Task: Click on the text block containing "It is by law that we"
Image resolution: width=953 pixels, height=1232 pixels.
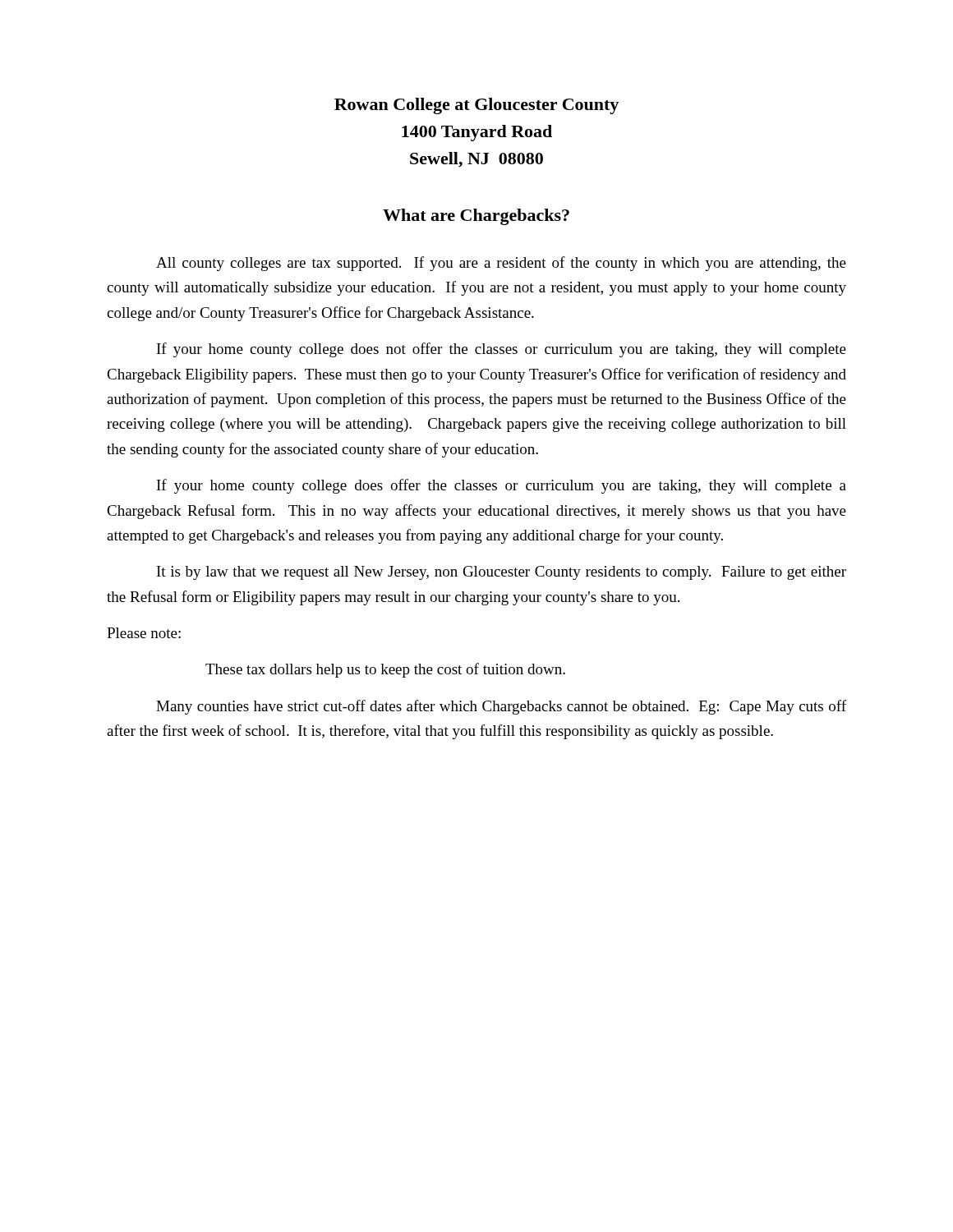Action: (x=476, y=585)
